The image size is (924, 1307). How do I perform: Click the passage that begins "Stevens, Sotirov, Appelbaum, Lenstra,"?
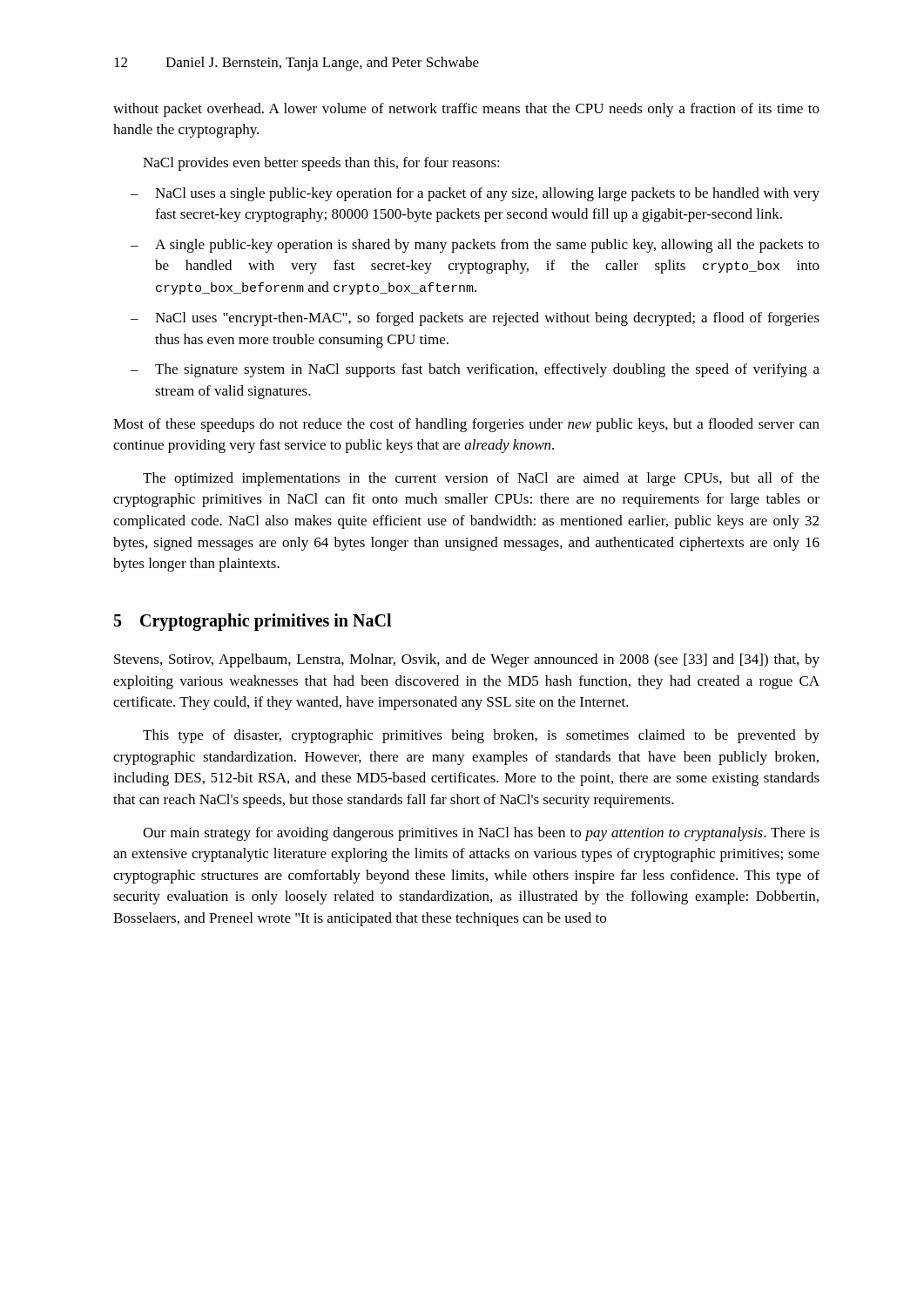pyautogui.click(x=466, y=681)
